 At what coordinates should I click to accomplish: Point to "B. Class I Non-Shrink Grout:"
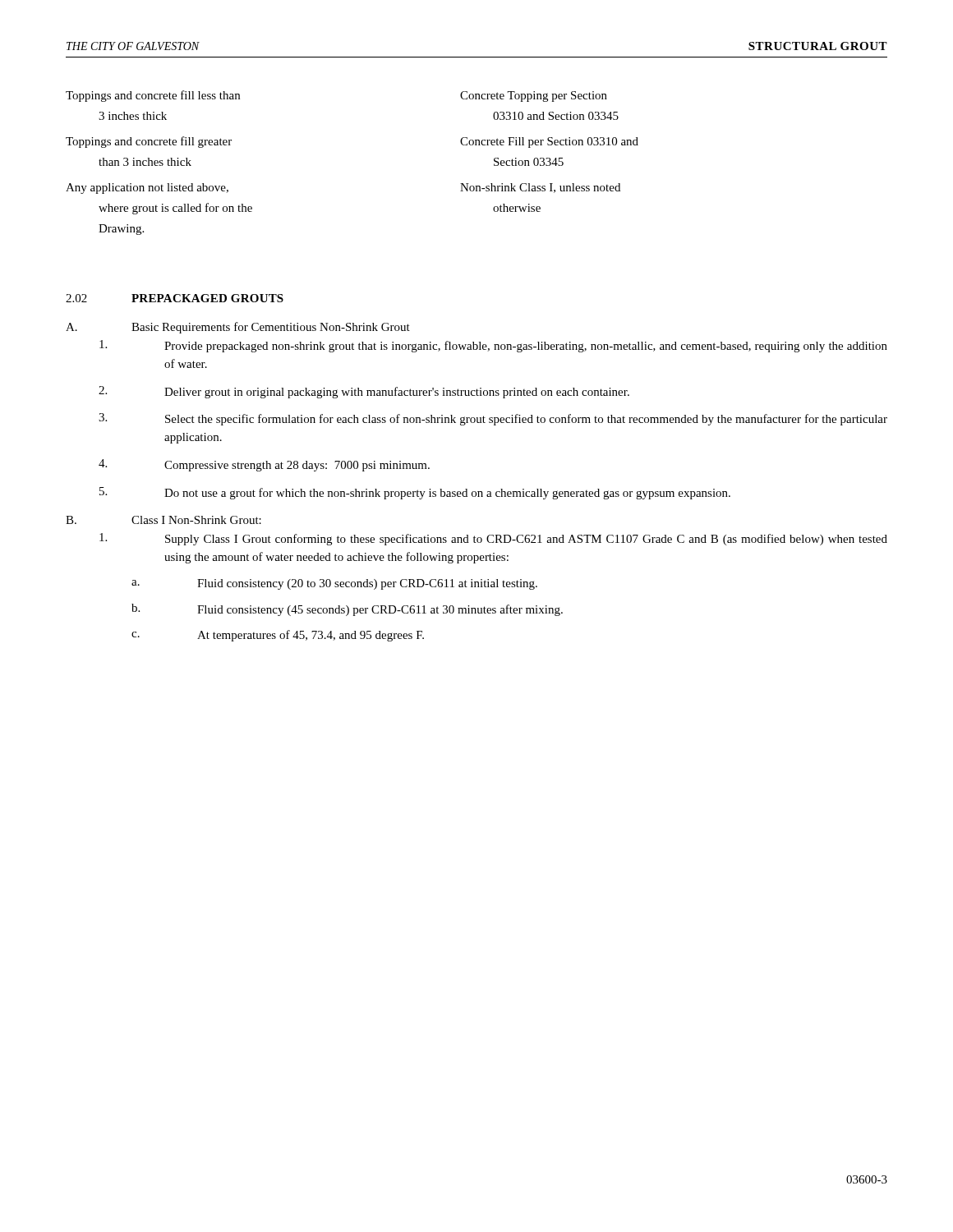tap(163, 520)
